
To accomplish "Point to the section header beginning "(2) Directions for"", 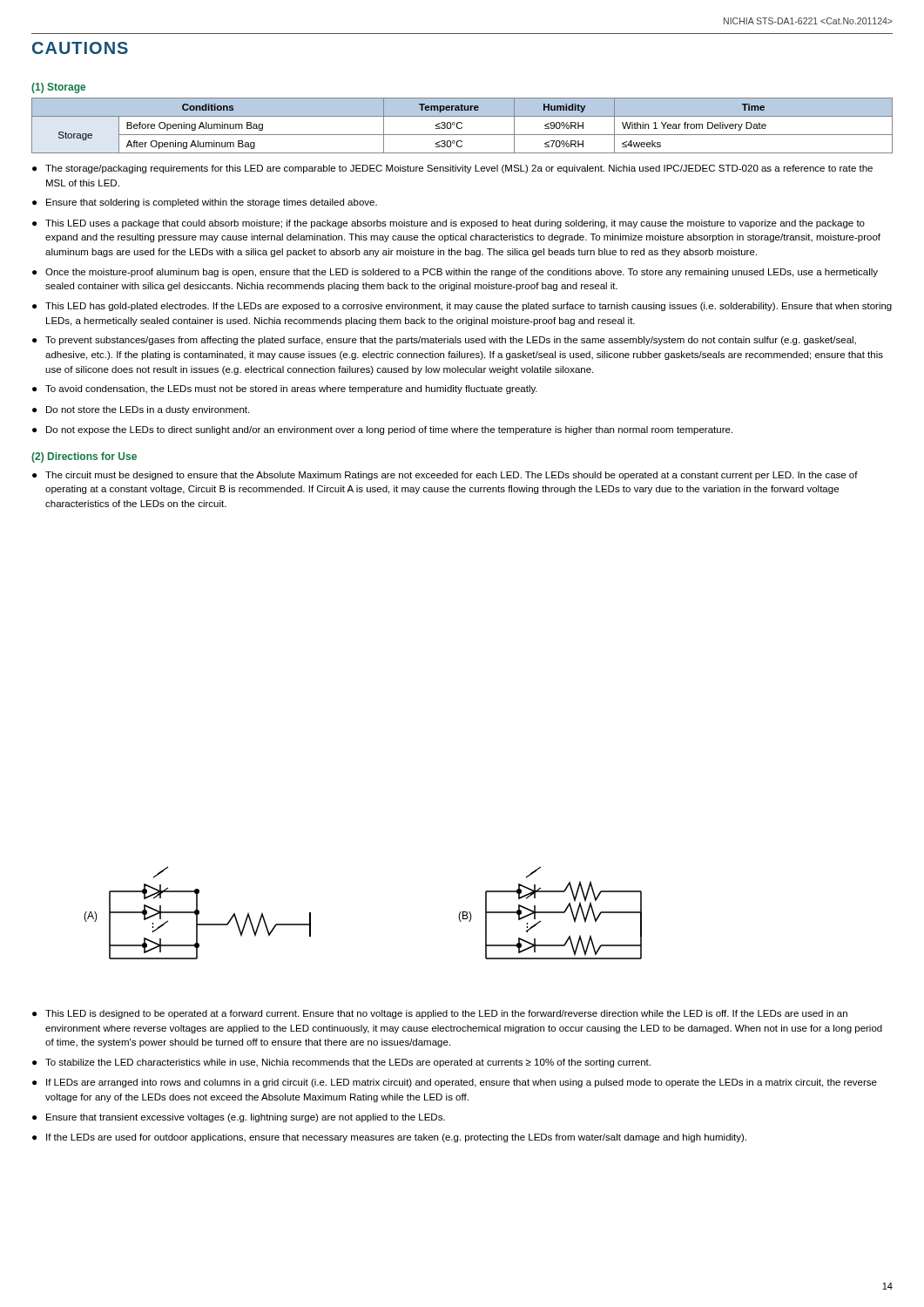I will 84,456.
